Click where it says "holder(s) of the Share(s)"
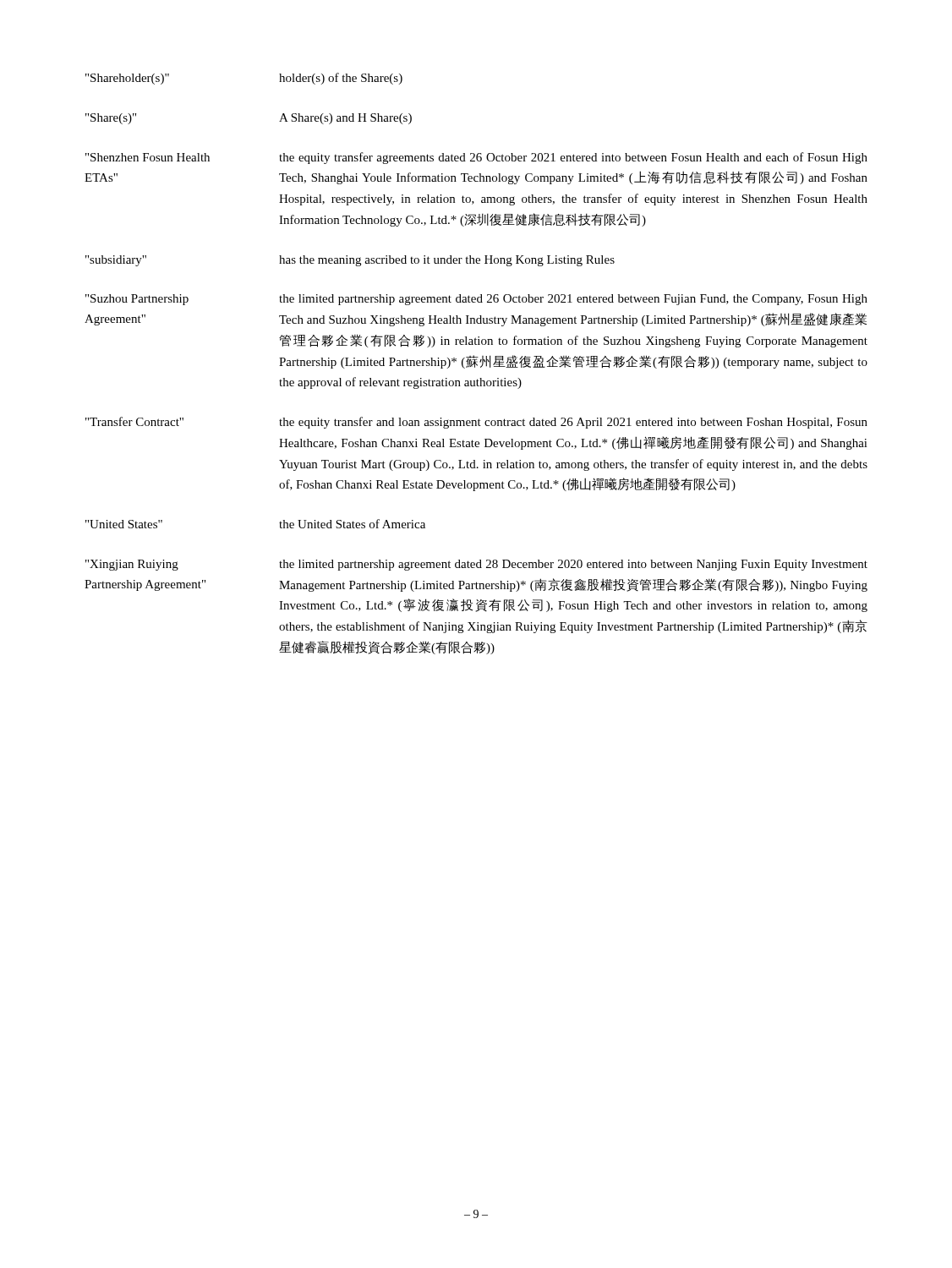Screen dimensions: 1268x952 coord(341,78)
